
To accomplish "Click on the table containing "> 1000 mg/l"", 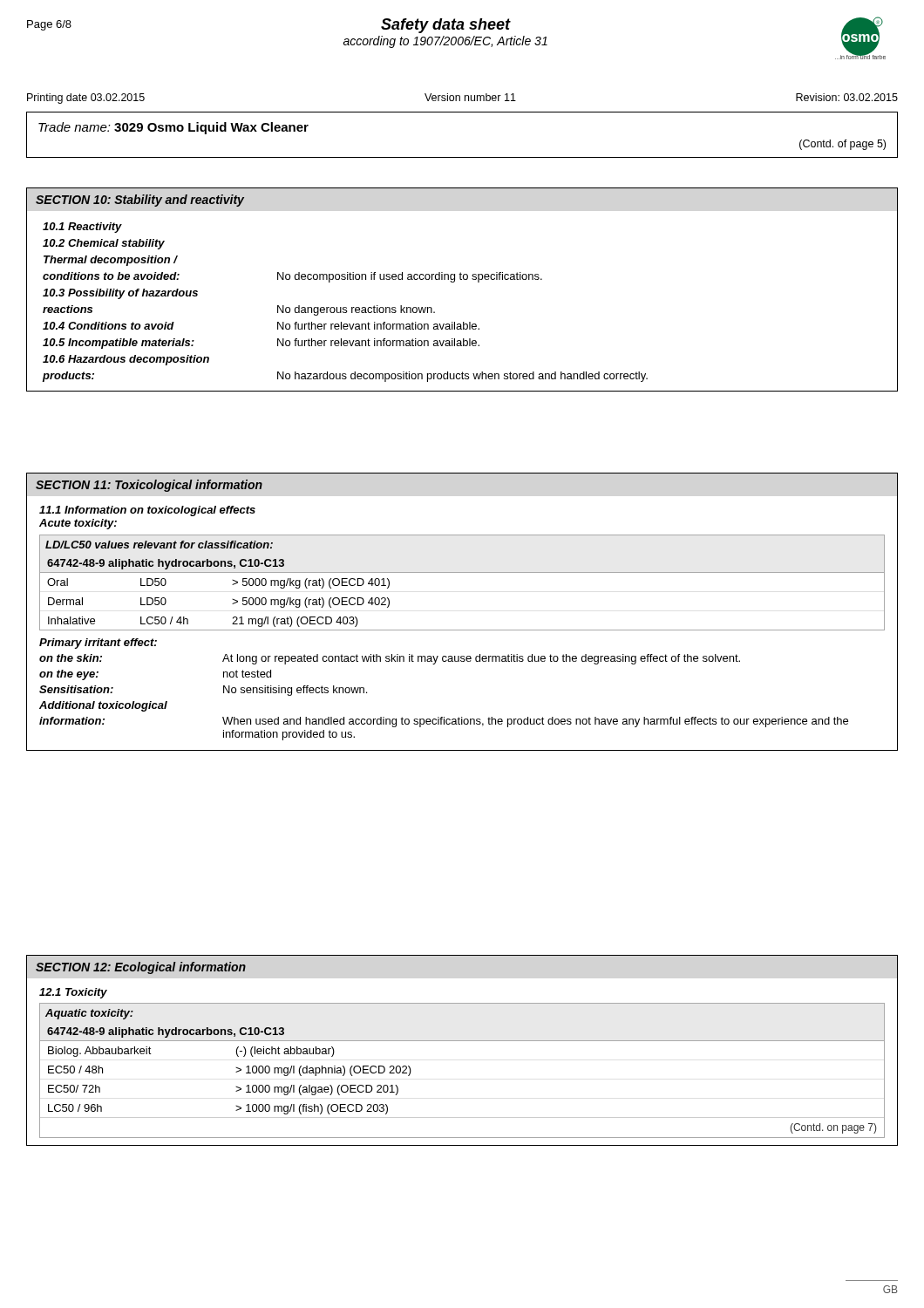I will (x=462, y=1070).
